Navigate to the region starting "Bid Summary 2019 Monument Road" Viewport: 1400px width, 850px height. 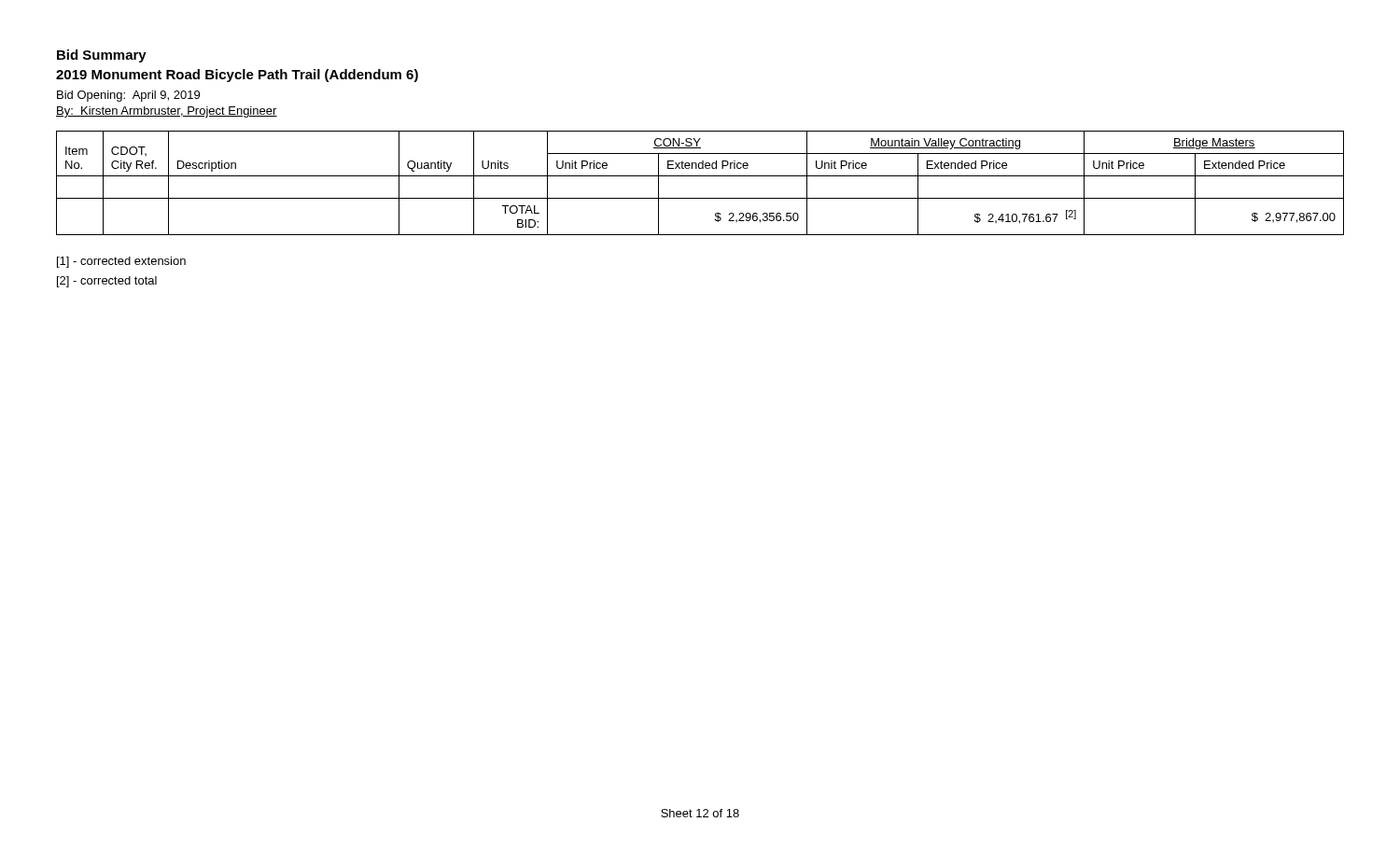(x=237, y=64)
